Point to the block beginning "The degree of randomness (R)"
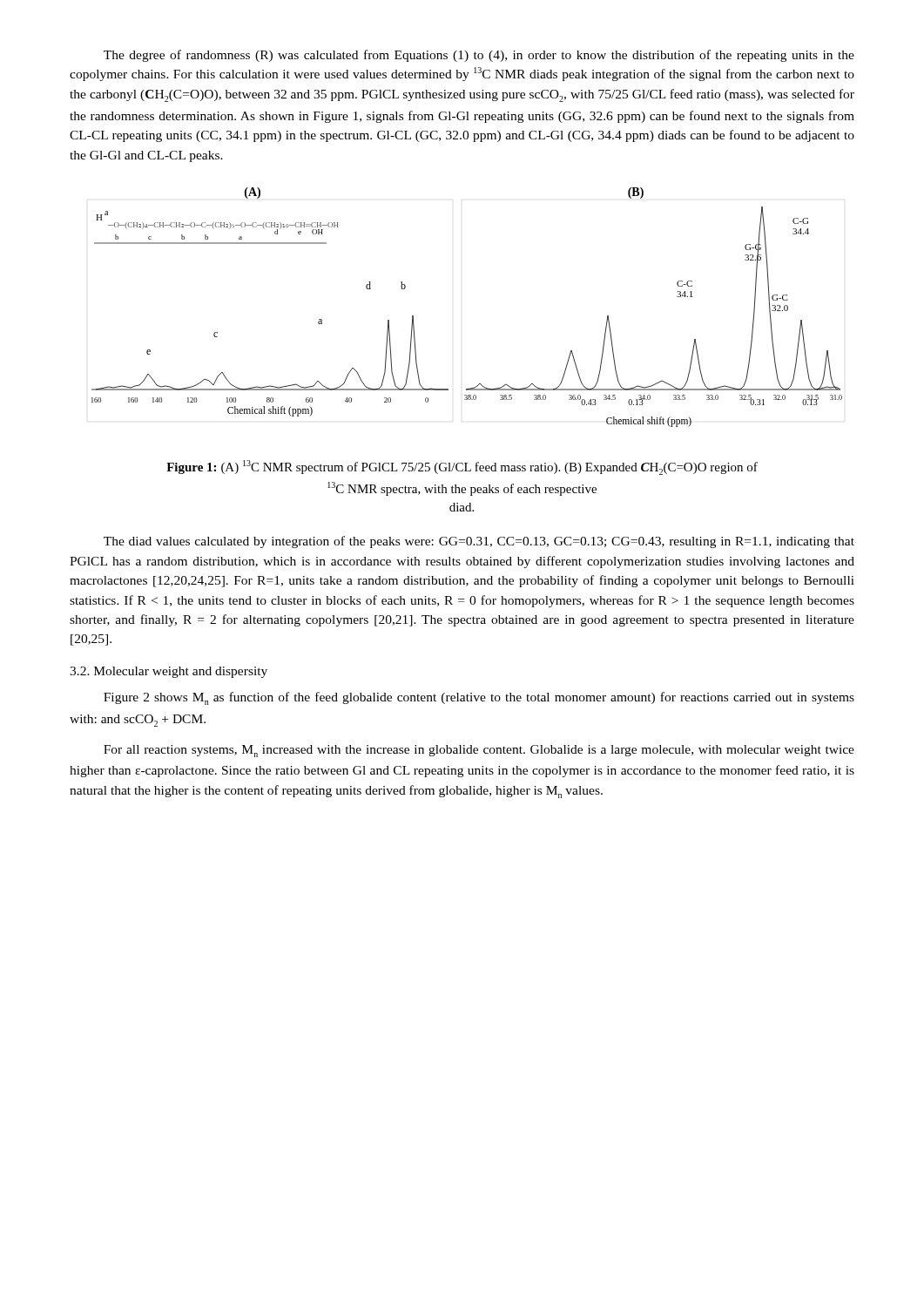This screenshot has width=924, height=1307. click(462, 105)
